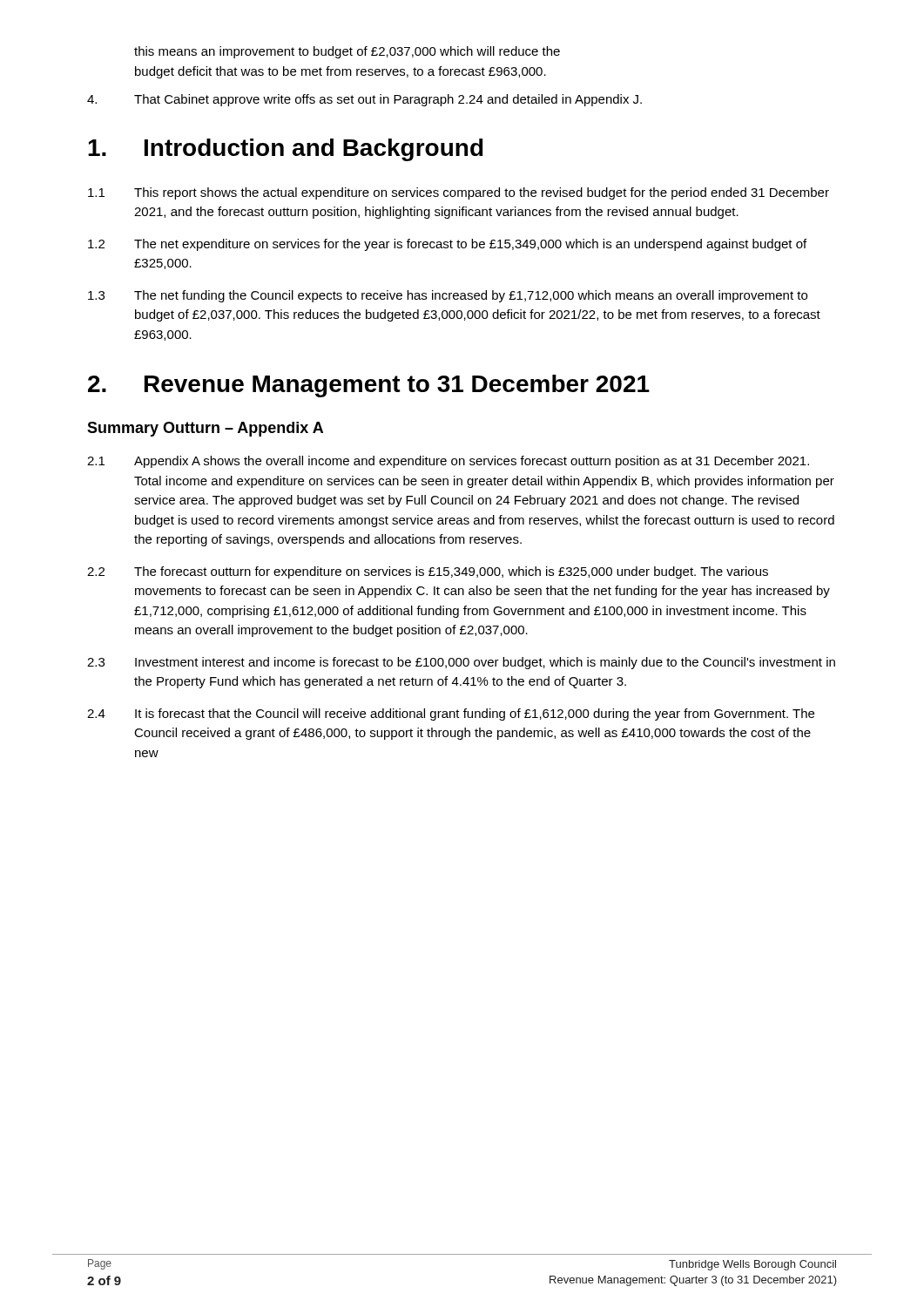Find the block on this page that starts "2.4 It is forecast that the Council will"
The width and height of the screenshot is (924, 1307).
click(x=462, y=733)
